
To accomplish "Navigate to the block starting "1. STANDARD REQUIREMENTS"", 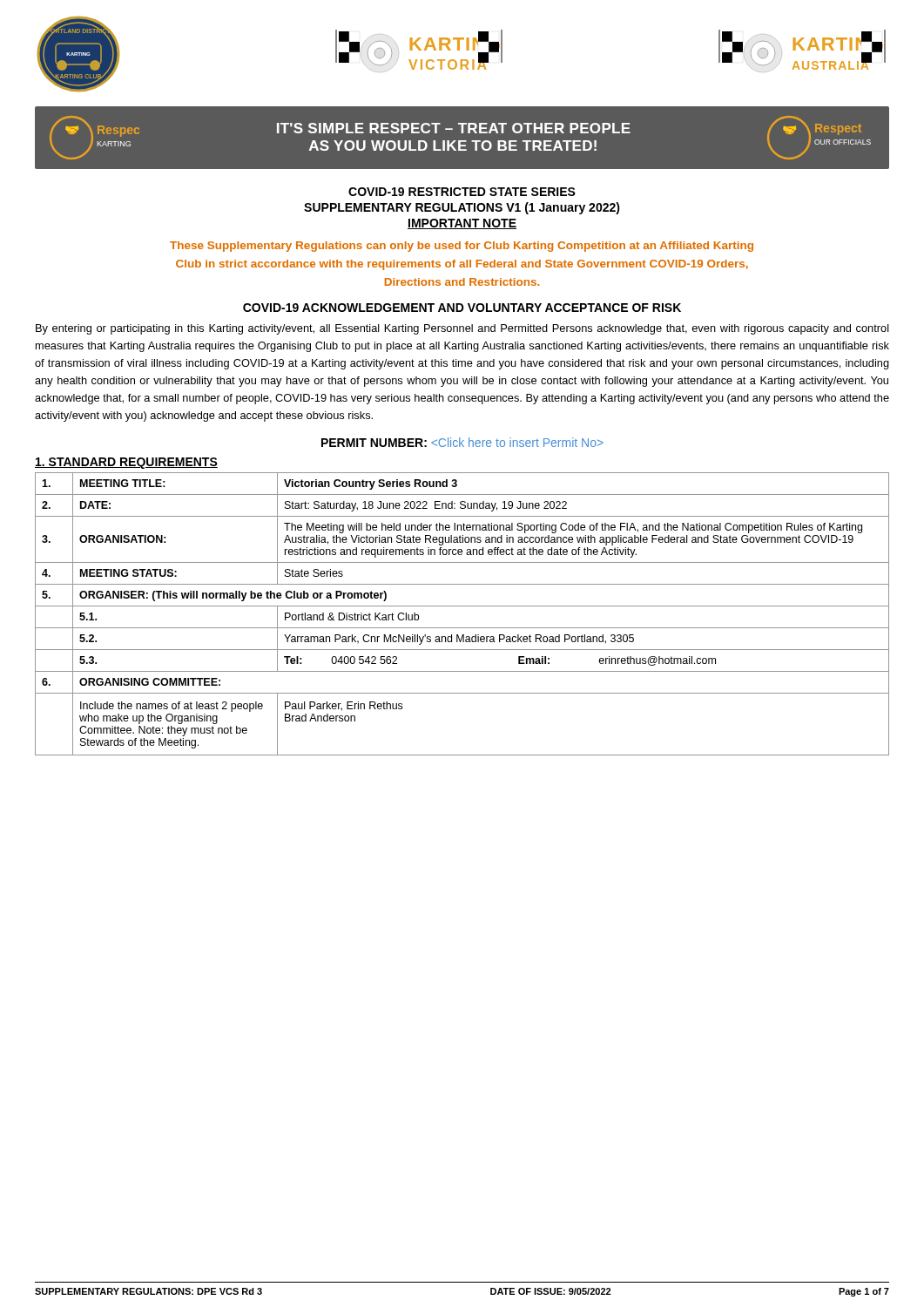I will coord(126,462).
